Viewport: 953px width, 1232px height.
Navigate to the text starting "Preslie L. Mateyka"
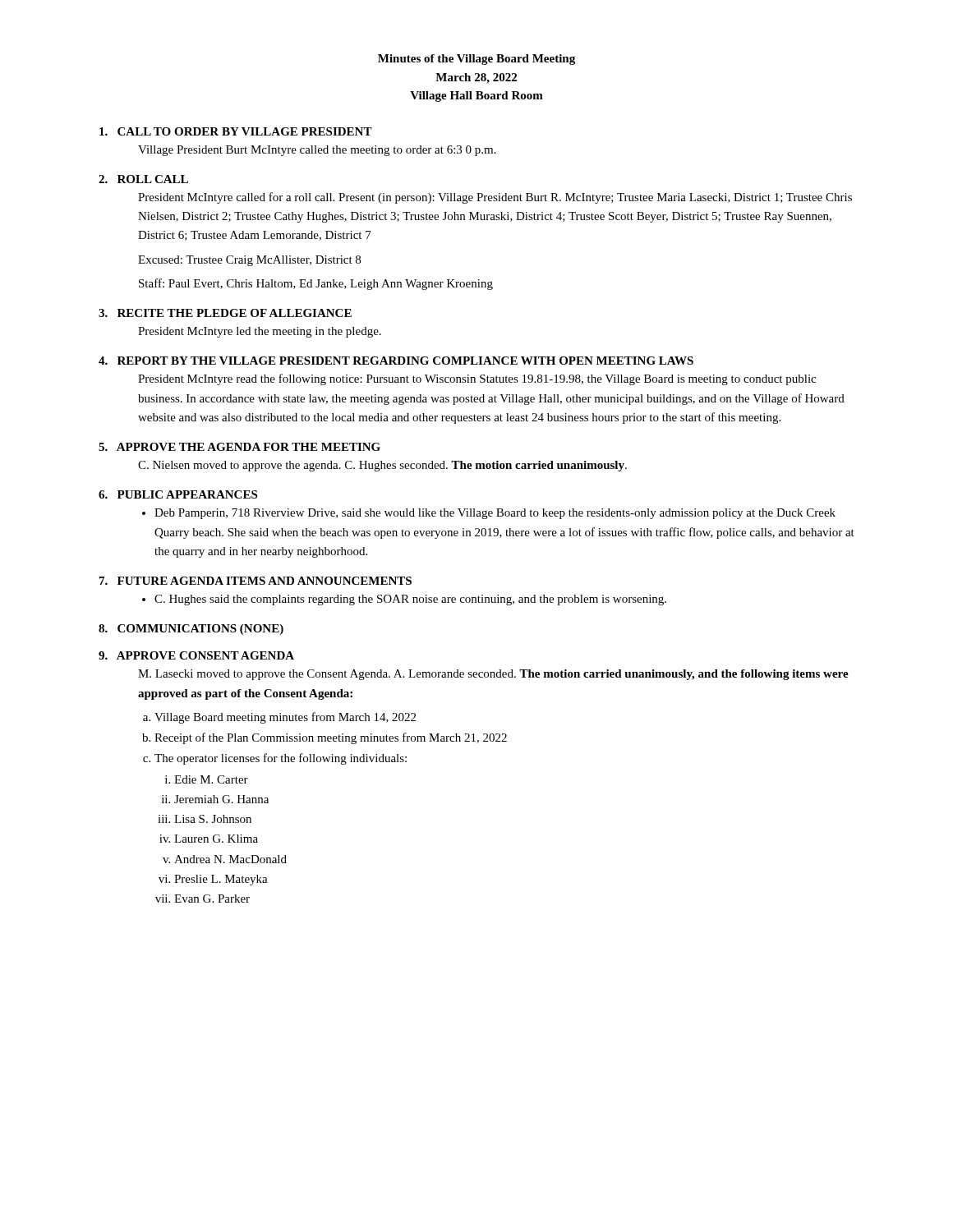tap(221, 879)
